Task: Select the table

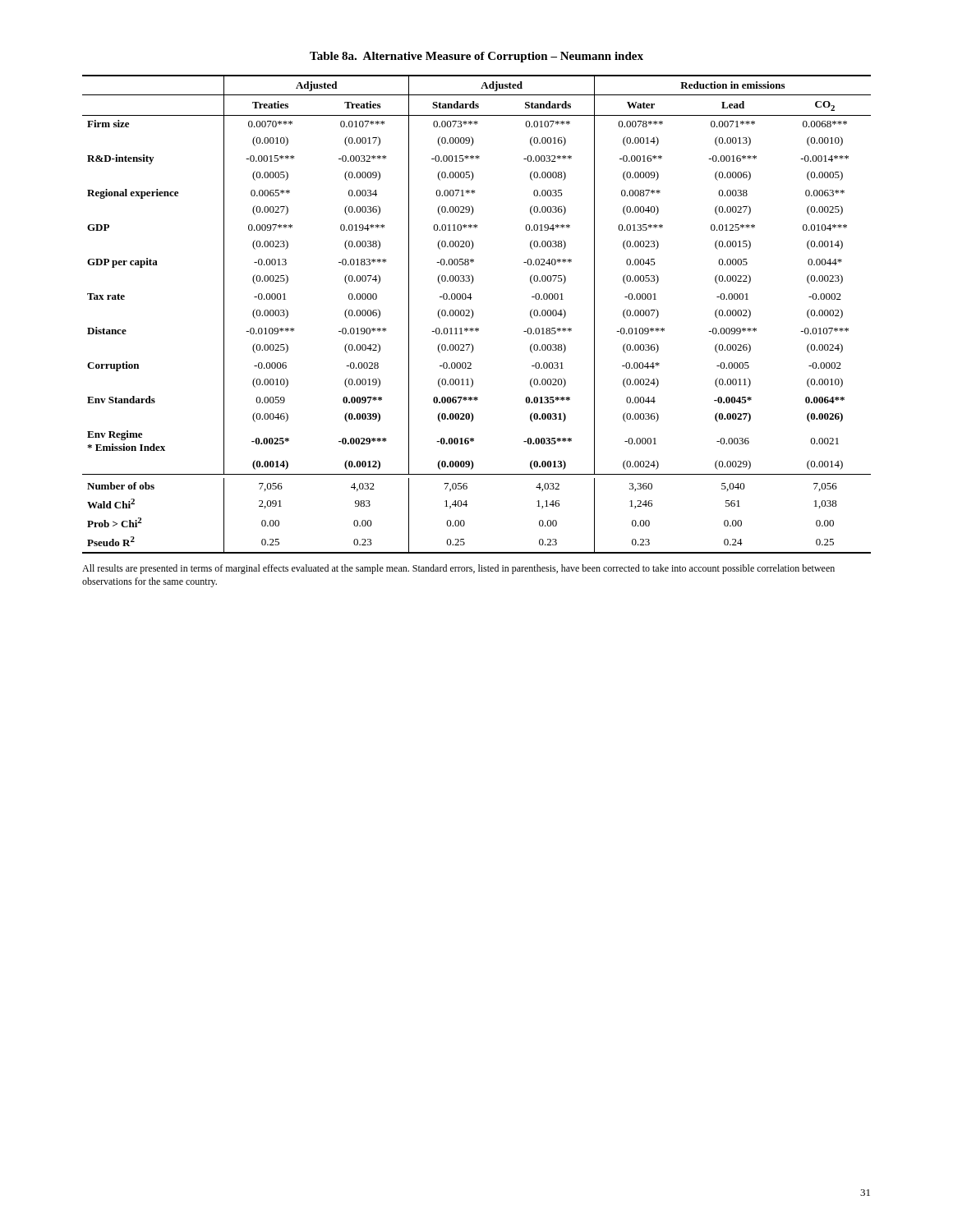Action: click(476, 314)
